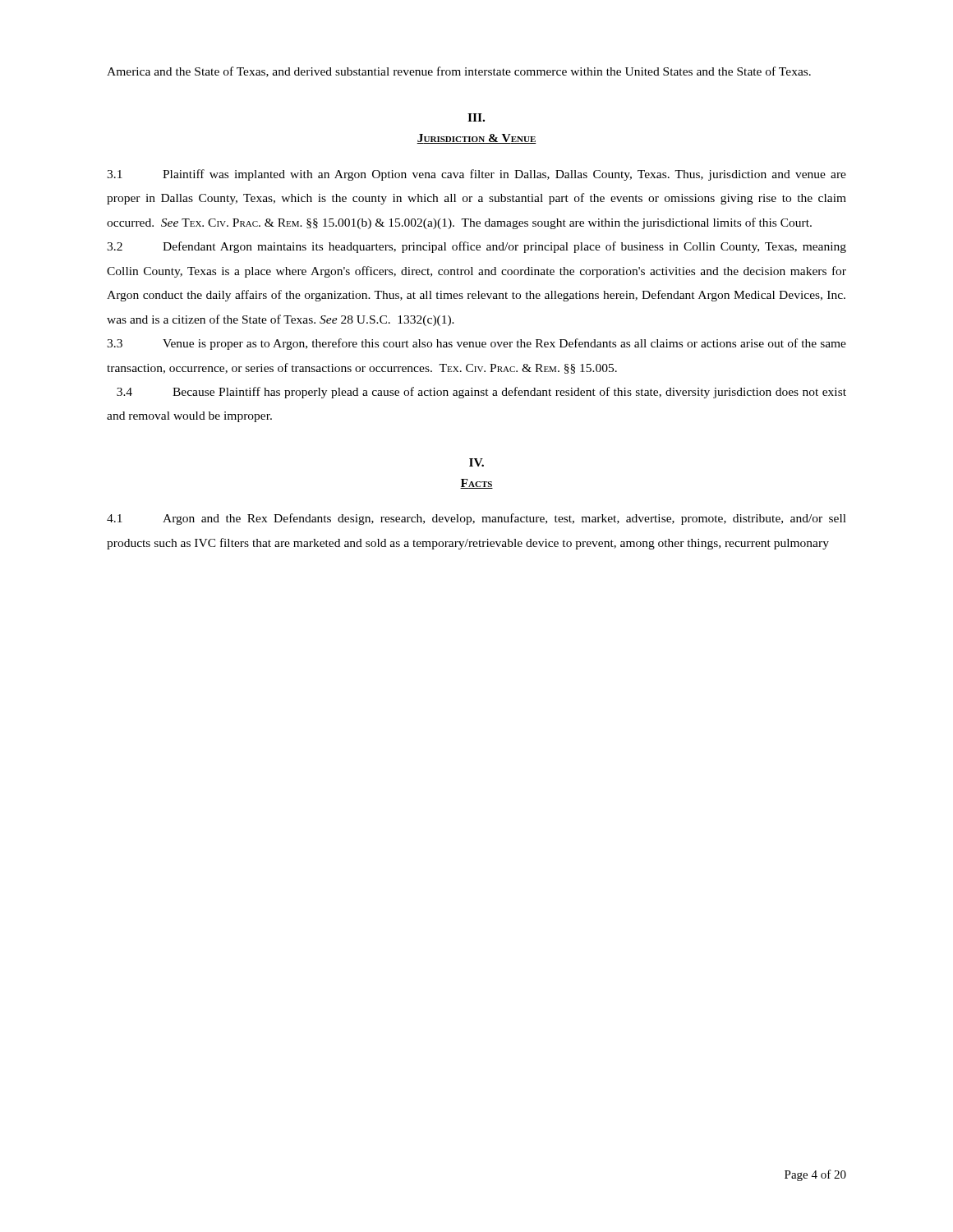Image resolution: width=953 pixels, height=1232 pixels.
Task: Navigate to the text block starting "1Plaintiff was implanted"
Action: point(476,195)
